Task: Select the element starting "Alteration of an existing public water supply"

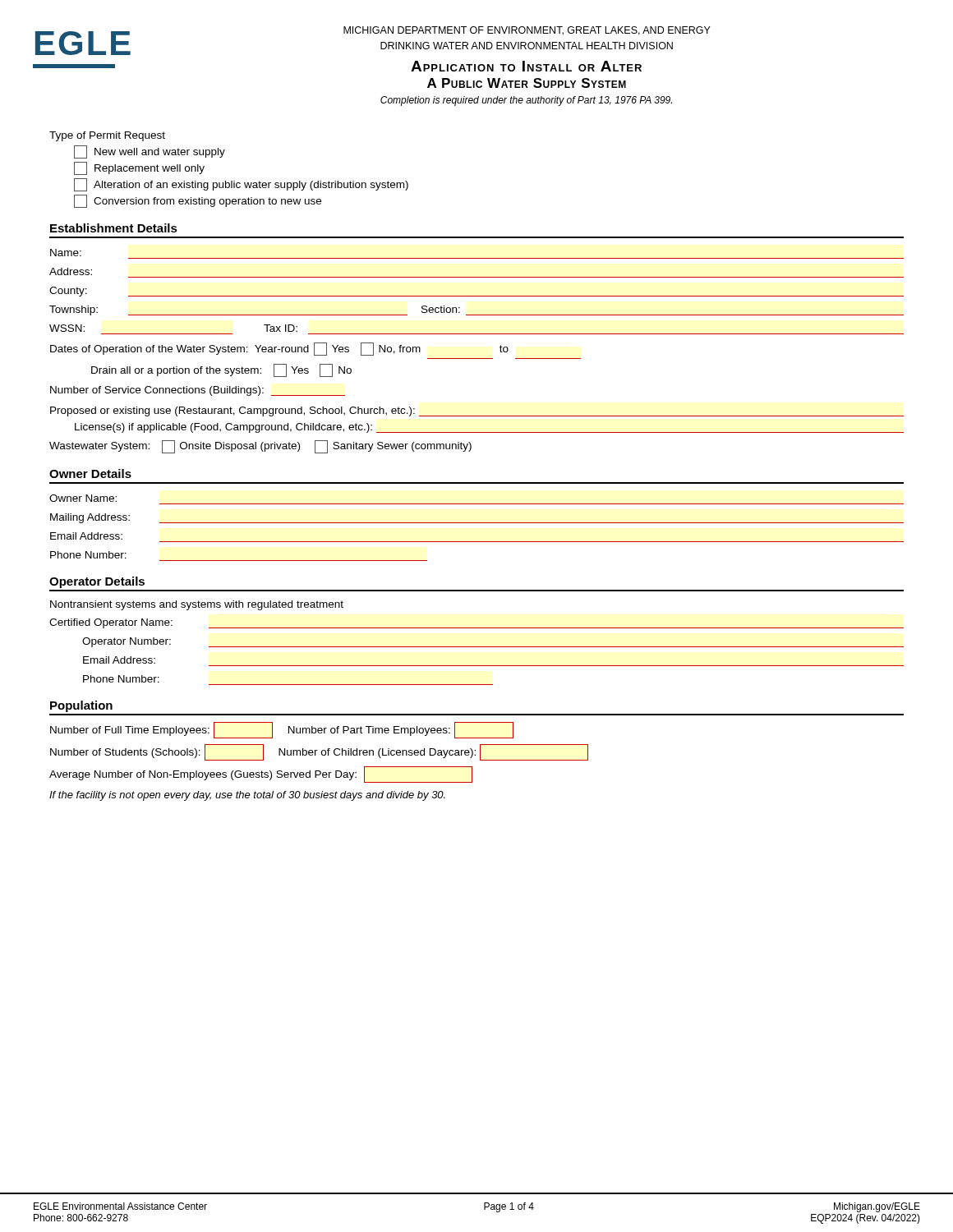Action: click(x=241, y=184)
